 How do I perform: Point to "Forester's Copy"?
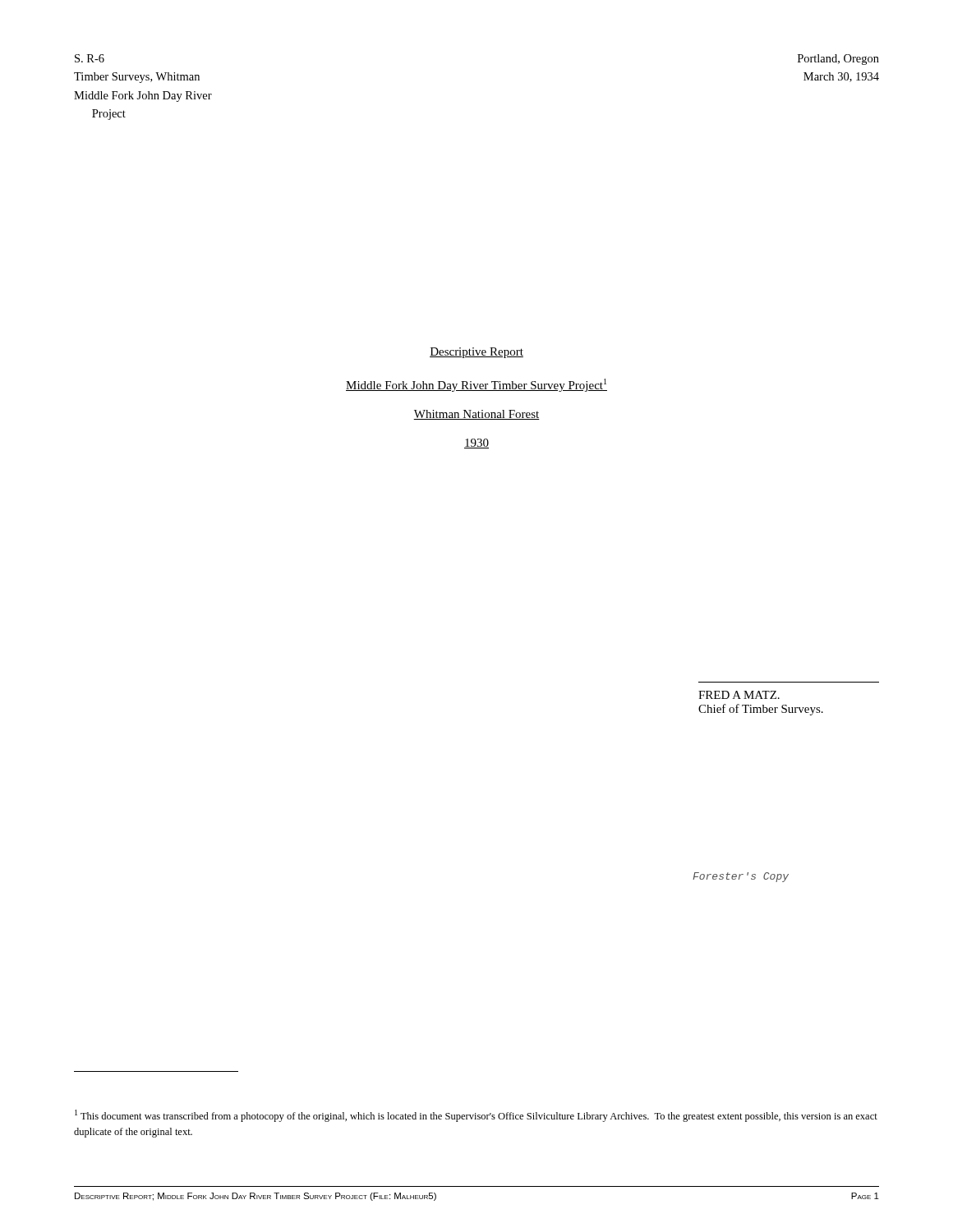[741, 877]
